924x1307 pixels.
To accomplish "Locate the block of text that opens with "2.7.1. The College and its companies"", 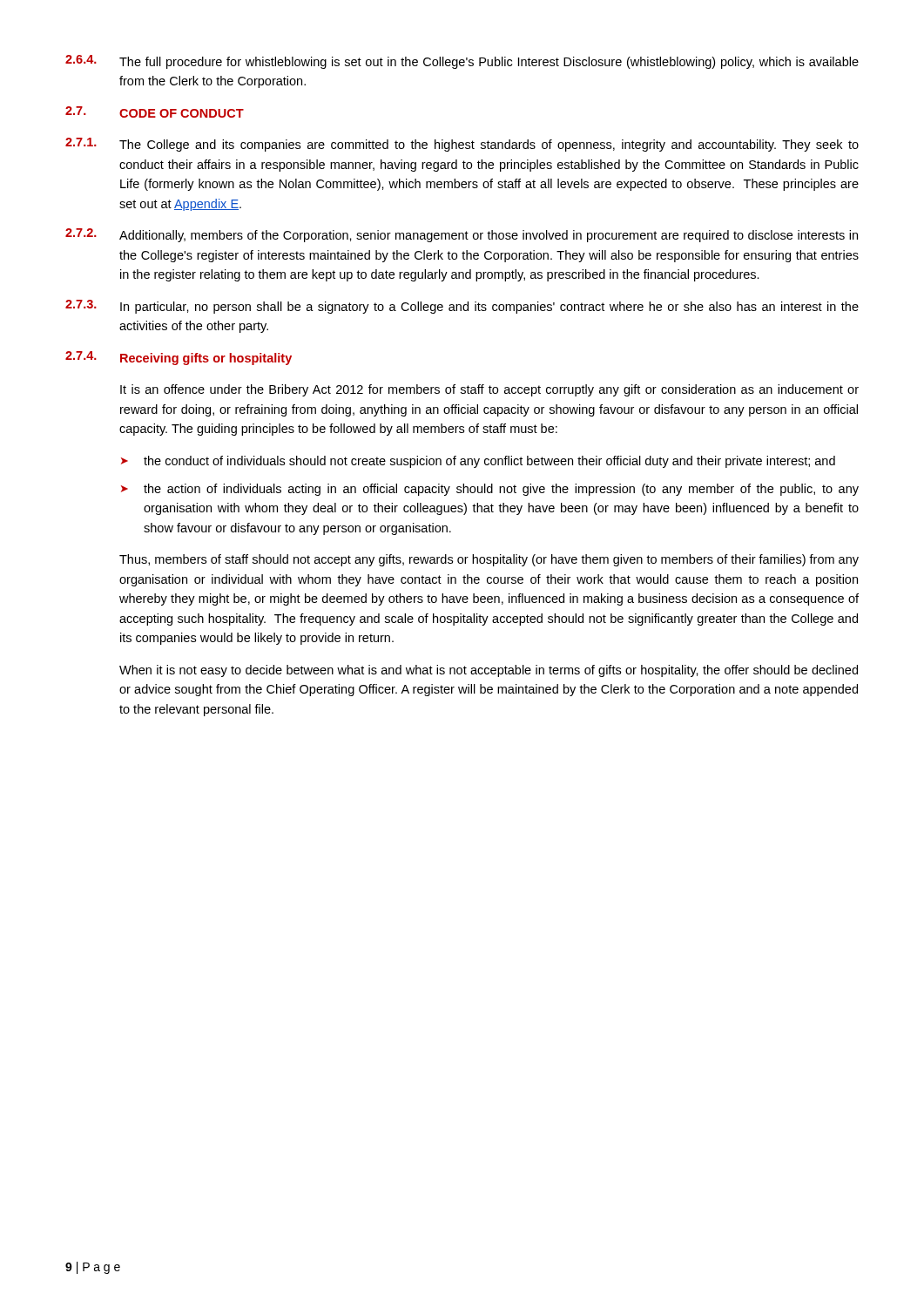I will pyautogui.click(x=462, y=175).
